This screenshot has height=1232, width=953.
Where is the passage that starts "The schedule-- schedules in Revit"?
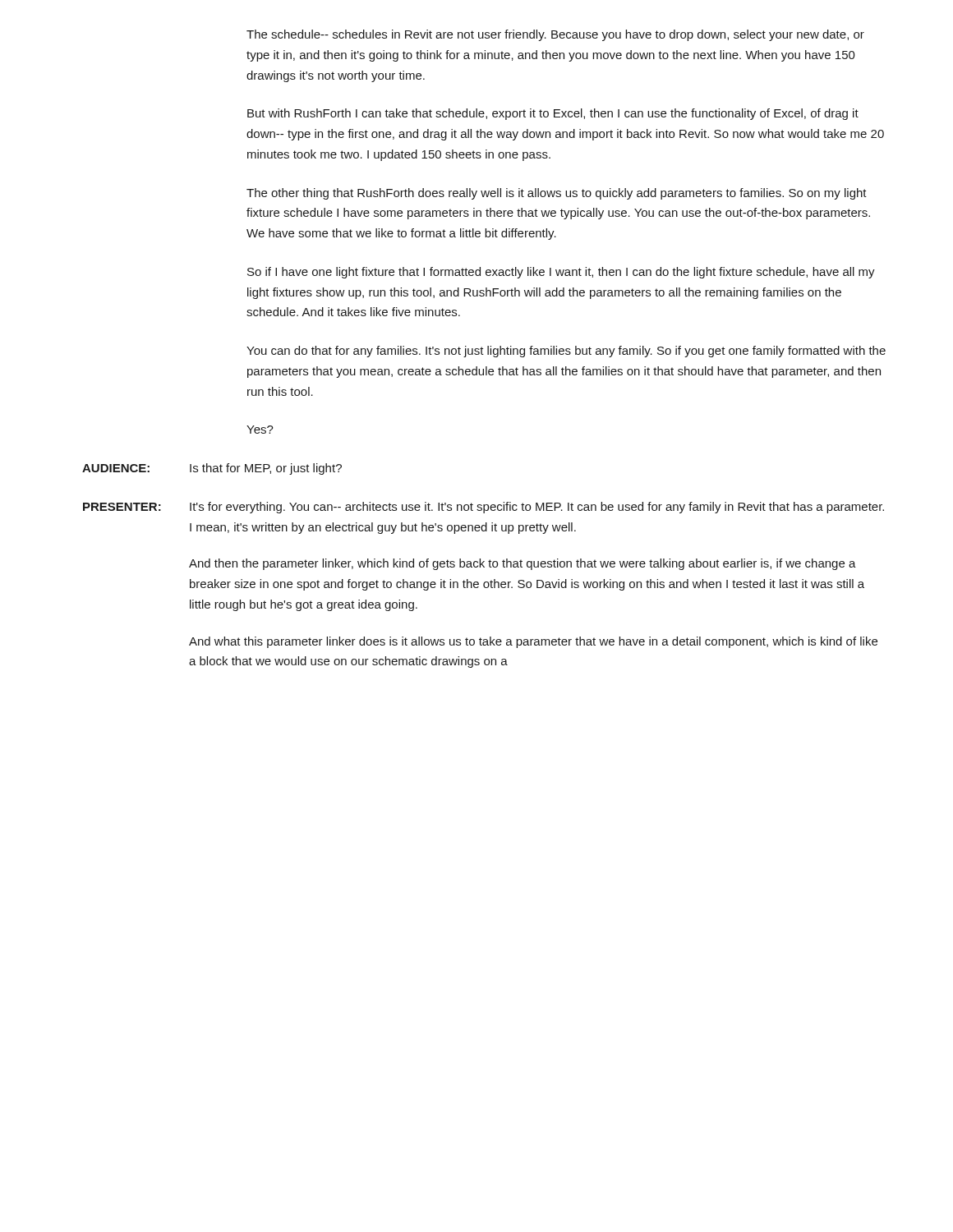555,54
